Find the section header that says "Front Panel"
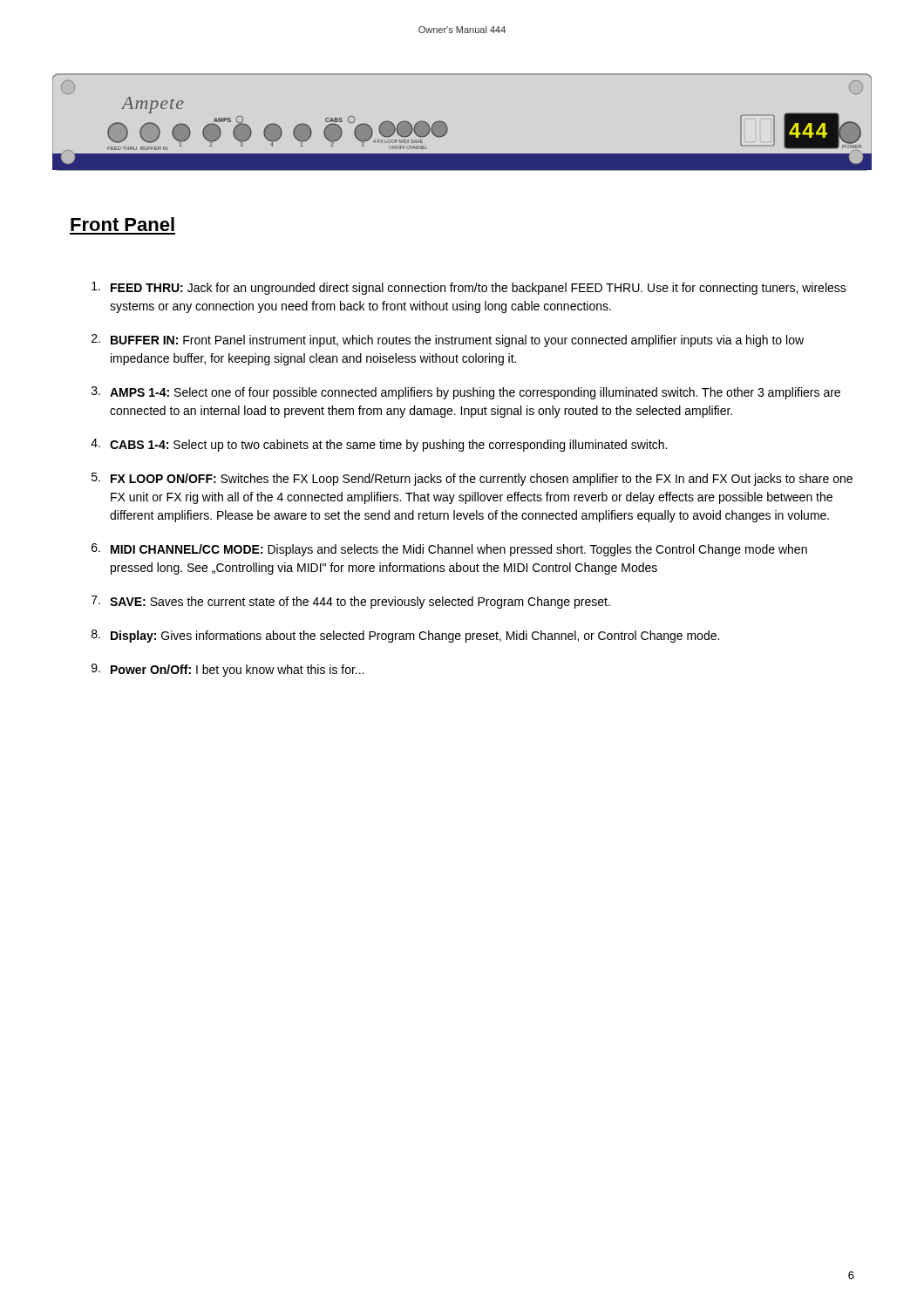The height and width of the screenshot is (1308, 924). (x=122, y=225)
